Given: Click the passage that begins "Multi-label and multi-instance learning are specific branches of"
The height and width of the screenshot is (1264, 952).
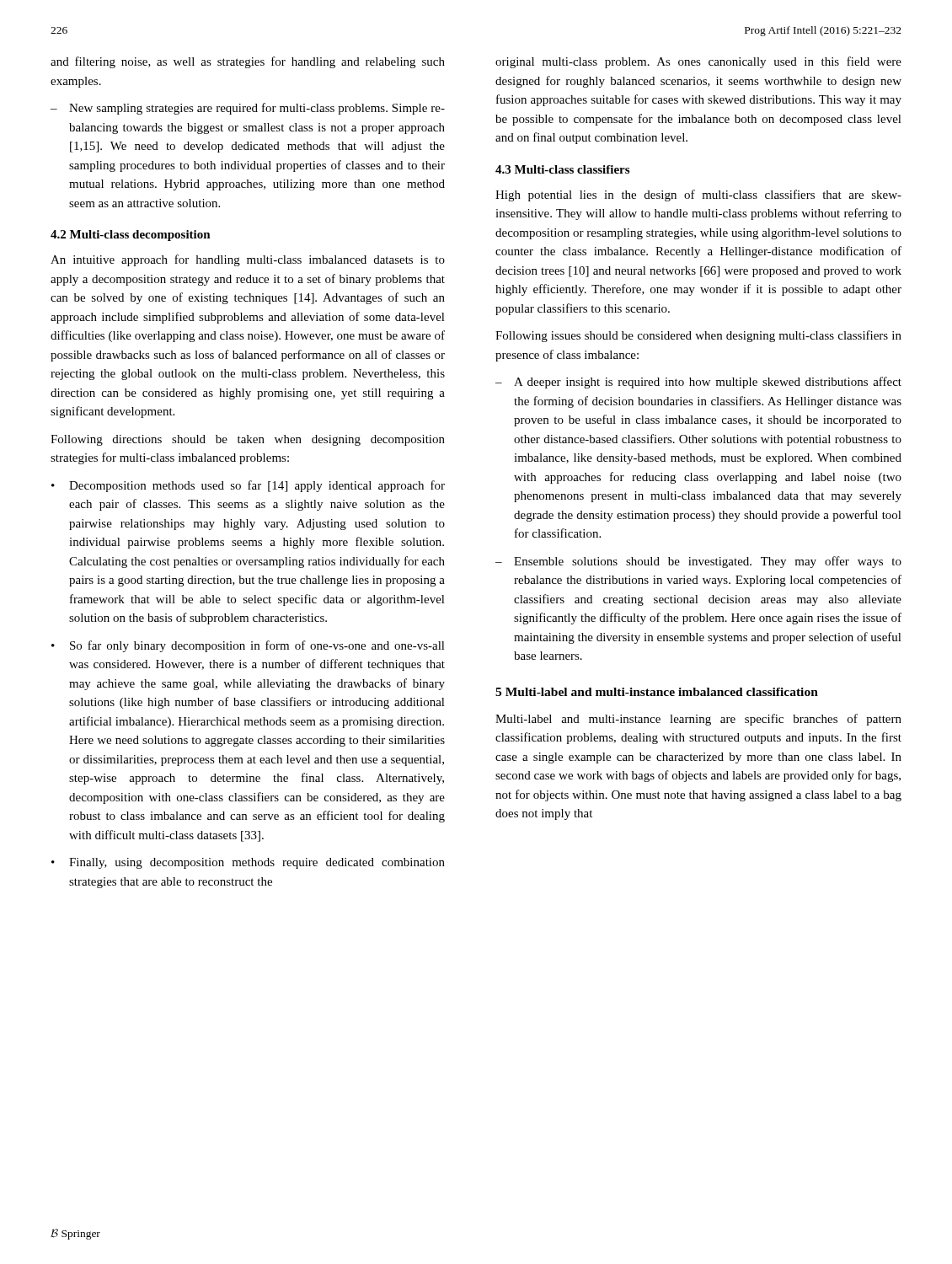Looking at the screenshot, I should [698, 766].
